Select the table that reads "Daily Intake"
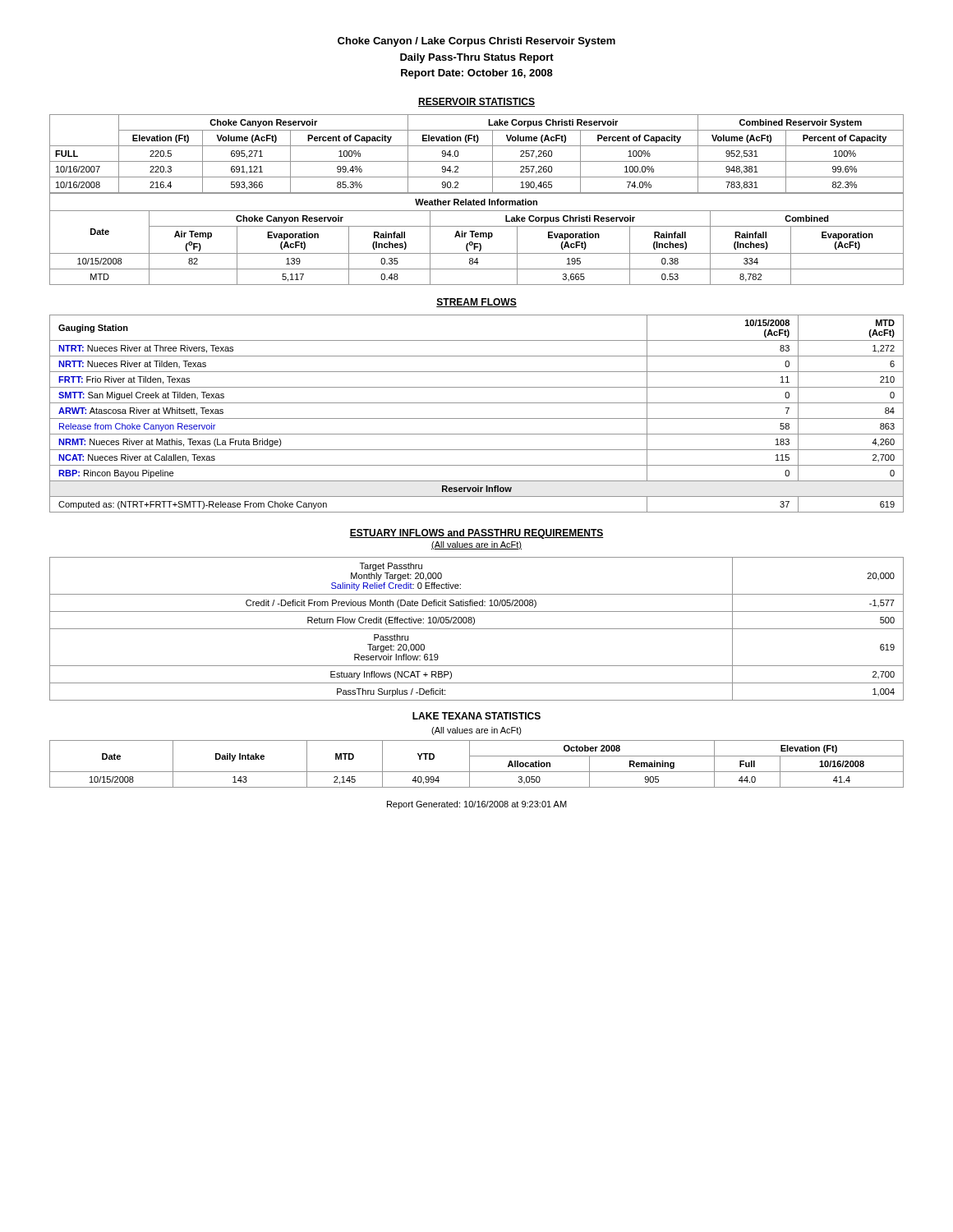Image resolution: width=953 pixels, height=1232 pixels. (x=476, y=764)
